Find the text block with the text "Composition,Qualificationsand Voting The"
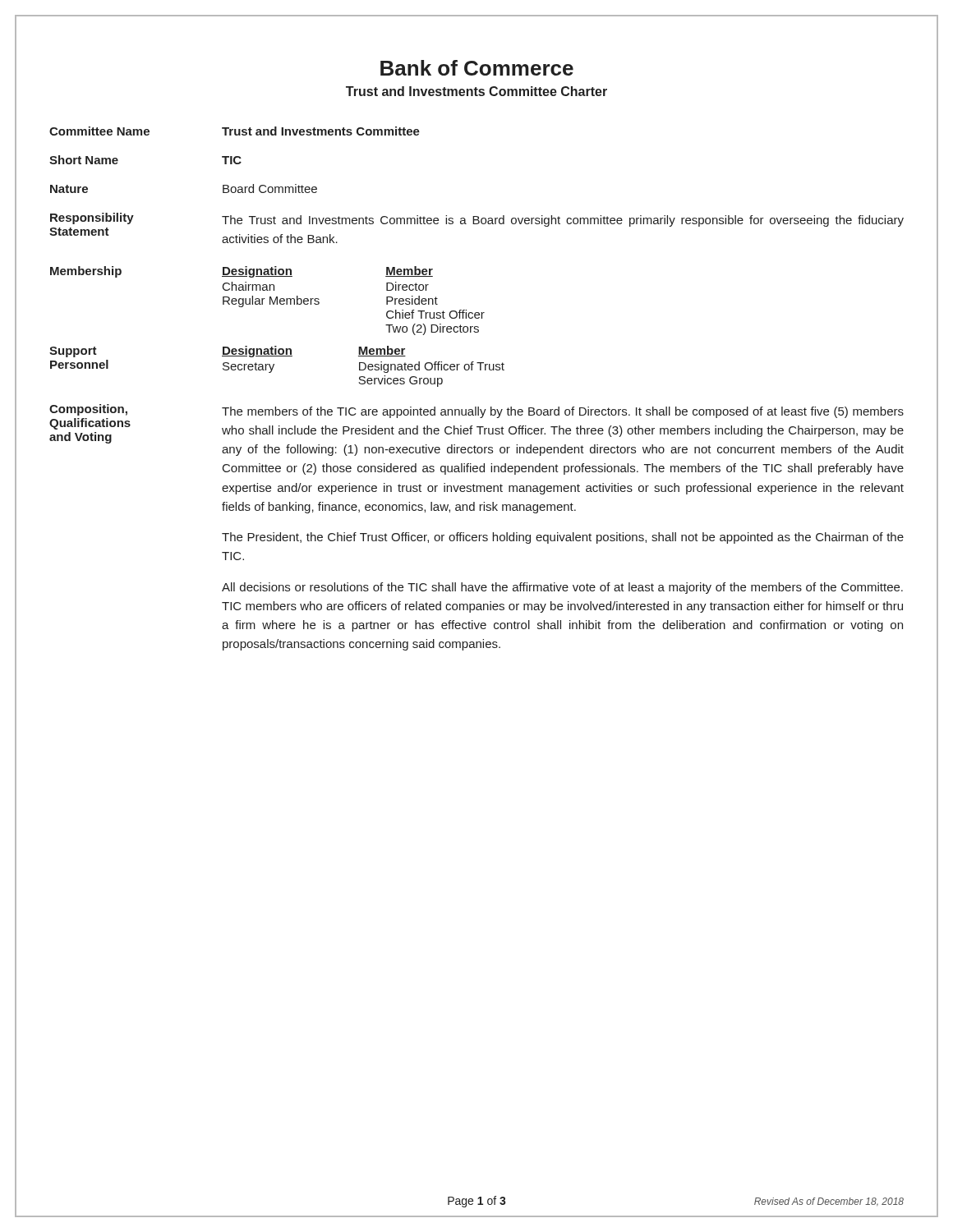 tap(476, 533)
